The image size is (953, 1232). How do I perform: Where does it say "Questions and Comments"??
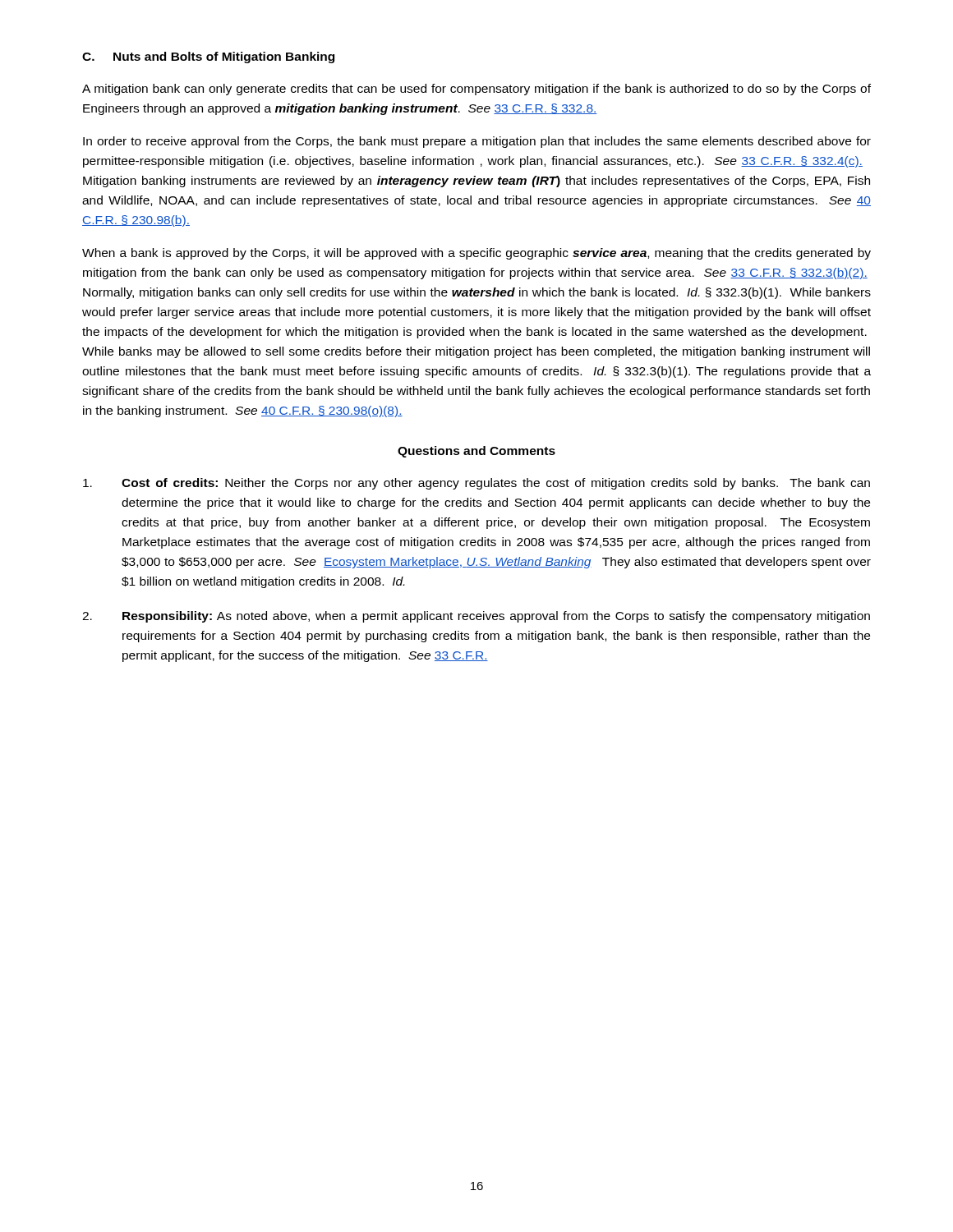pyautogui.click(x=476, y=451)
